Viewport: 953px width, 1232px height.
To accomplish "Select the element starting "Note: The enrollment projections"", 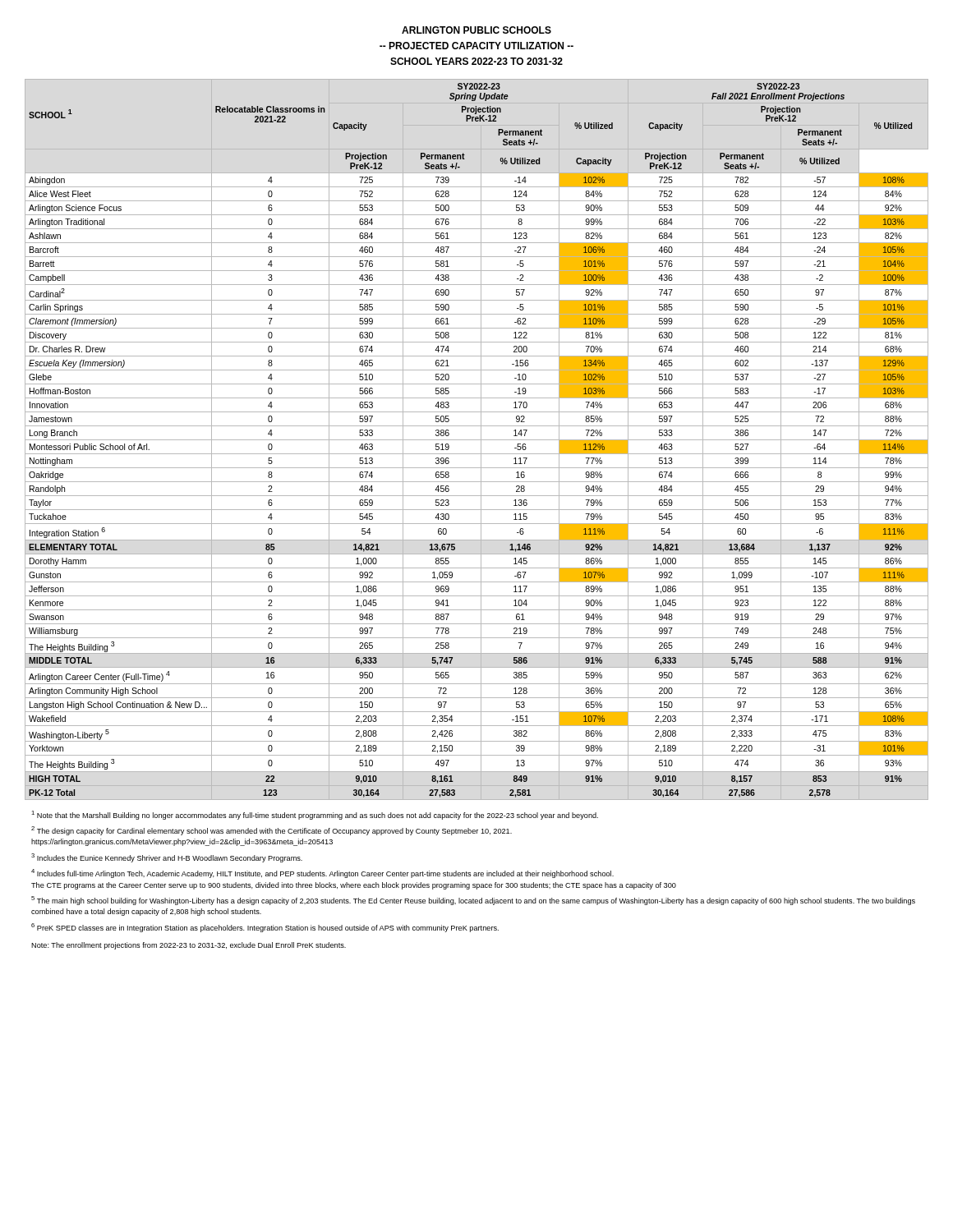I will [189, 945].
